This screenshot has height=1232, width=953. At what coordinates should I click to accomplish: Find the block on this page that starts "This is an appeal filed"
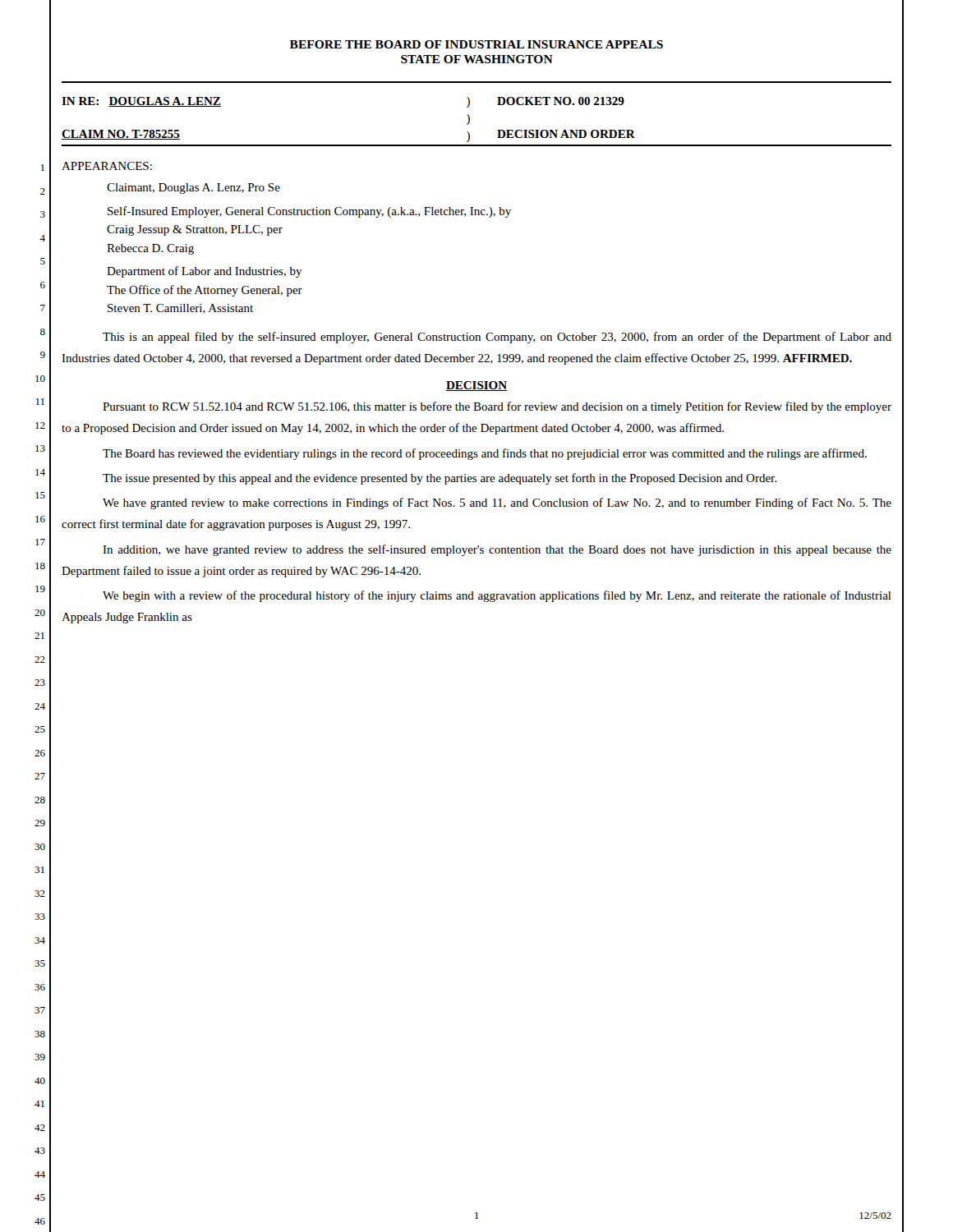(x=476, y=347)
